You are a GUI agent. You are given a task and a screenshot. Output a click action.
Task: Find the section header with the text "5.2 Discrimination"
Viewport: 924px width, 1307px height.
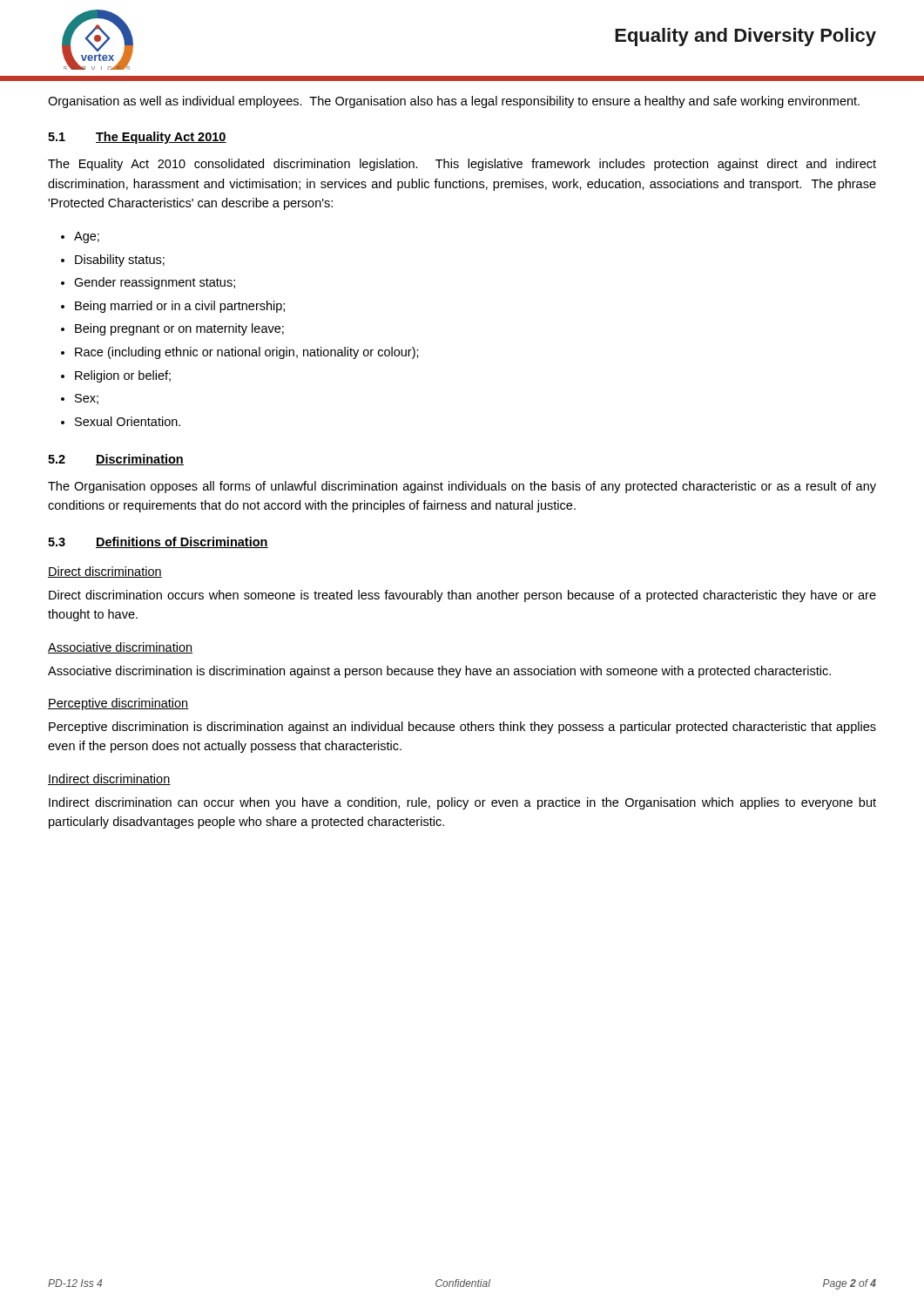pos(116,459)
